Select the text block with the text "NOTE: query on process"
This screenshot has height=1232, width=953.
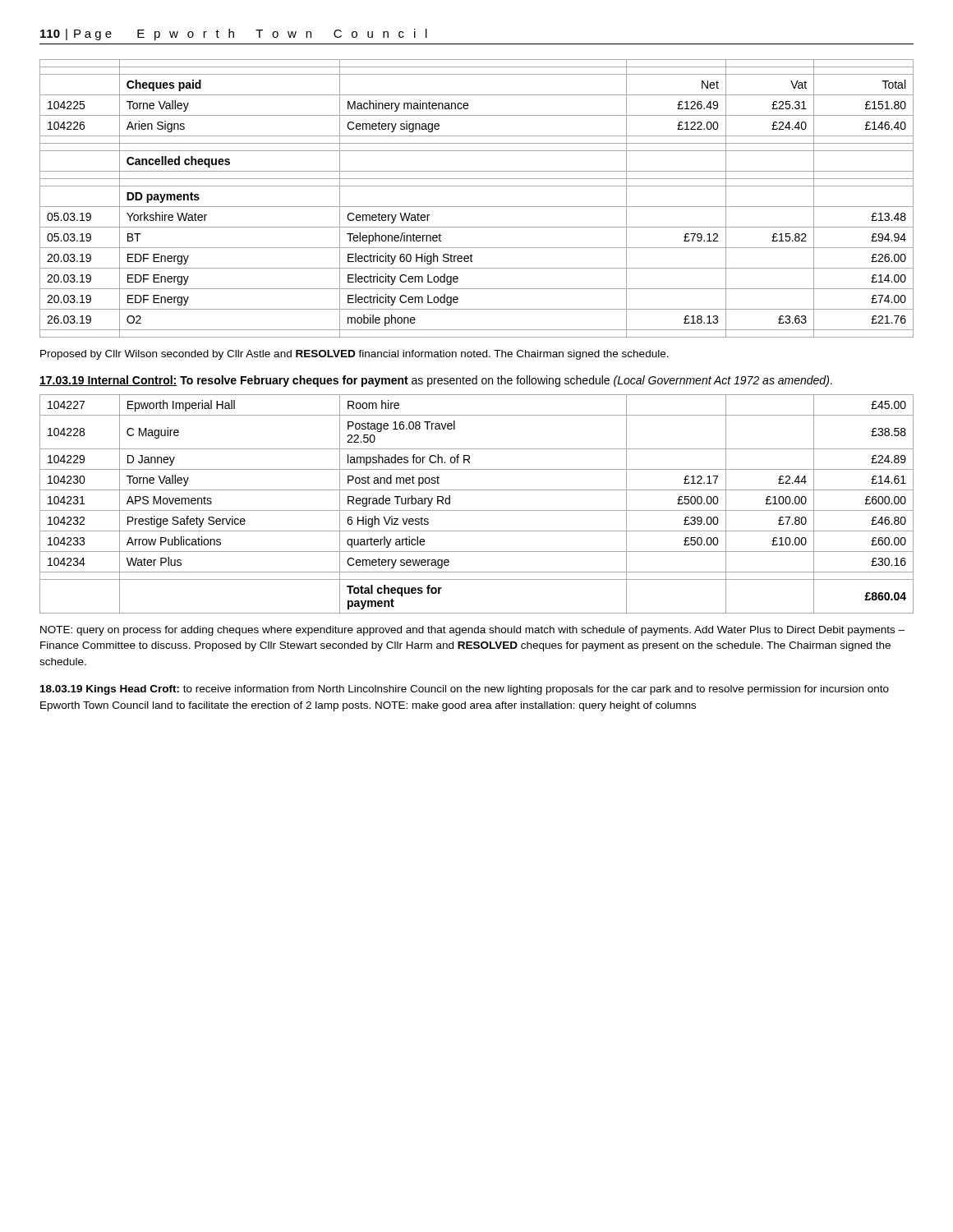pos(472,645)
